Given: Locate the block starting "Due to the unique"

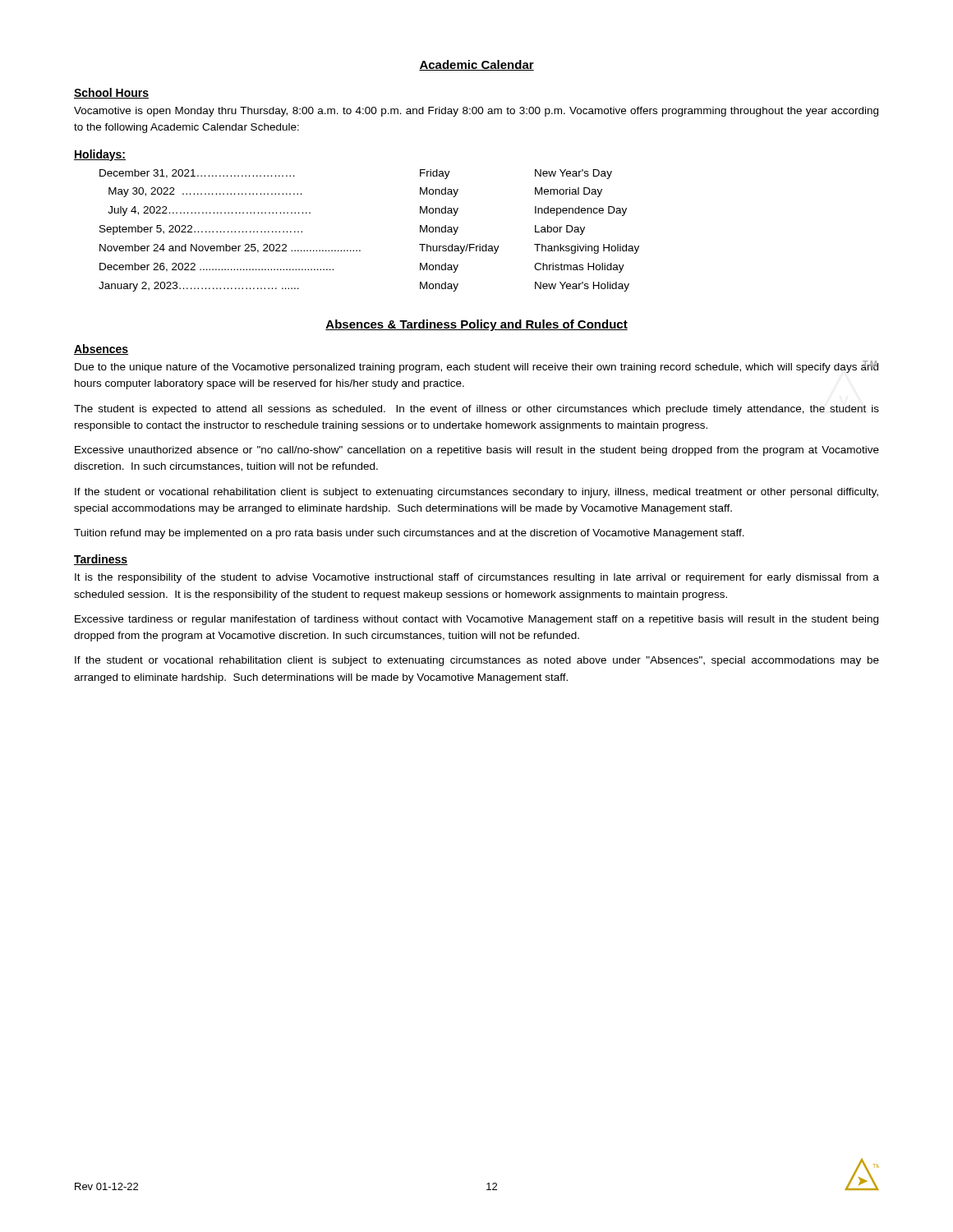Looking at the screenshot, I should coord(476,375).
